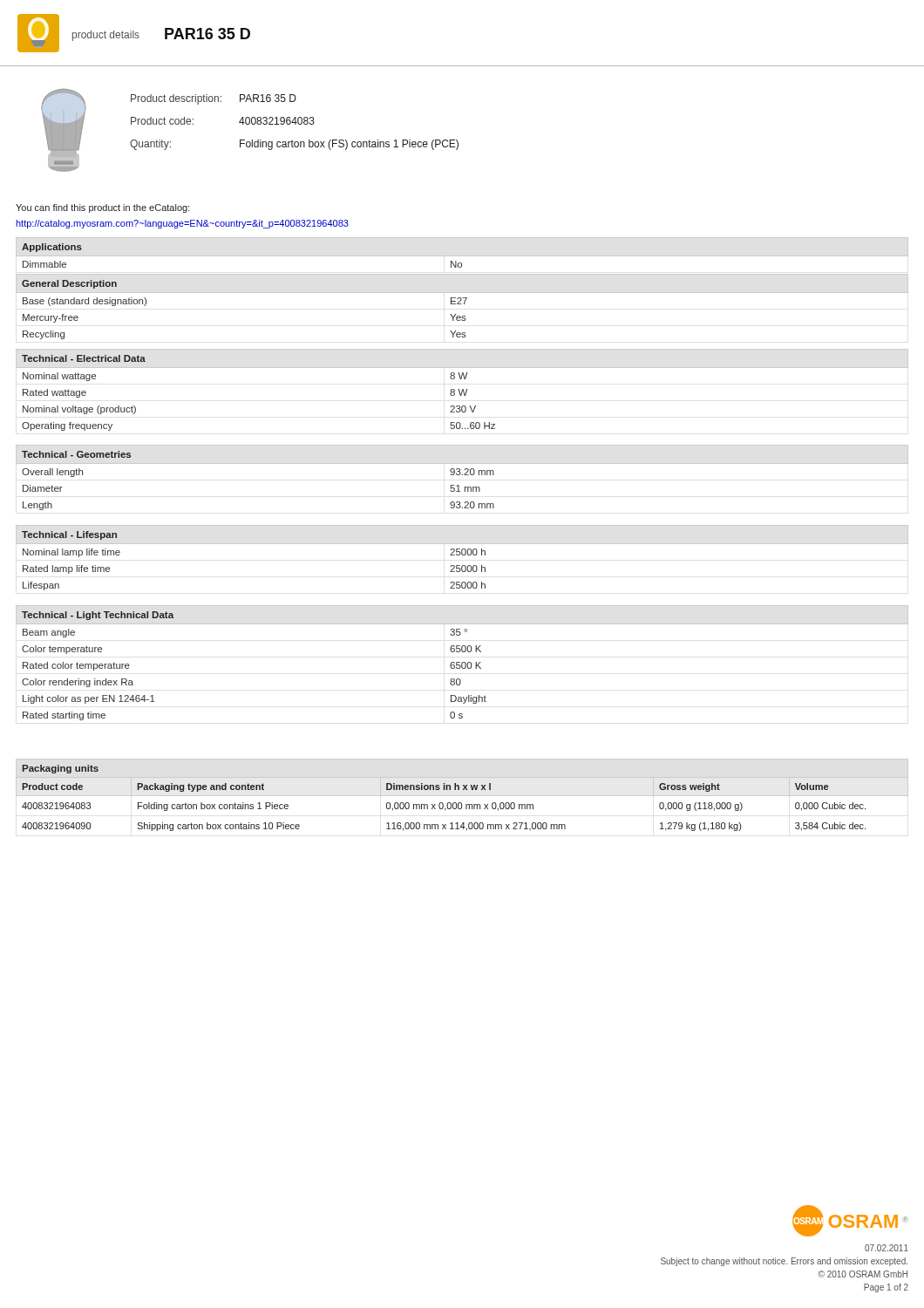Locate the table with the text "Base (standard designation)"
The image size is (924, 1308).
click(x=462, y=308)
